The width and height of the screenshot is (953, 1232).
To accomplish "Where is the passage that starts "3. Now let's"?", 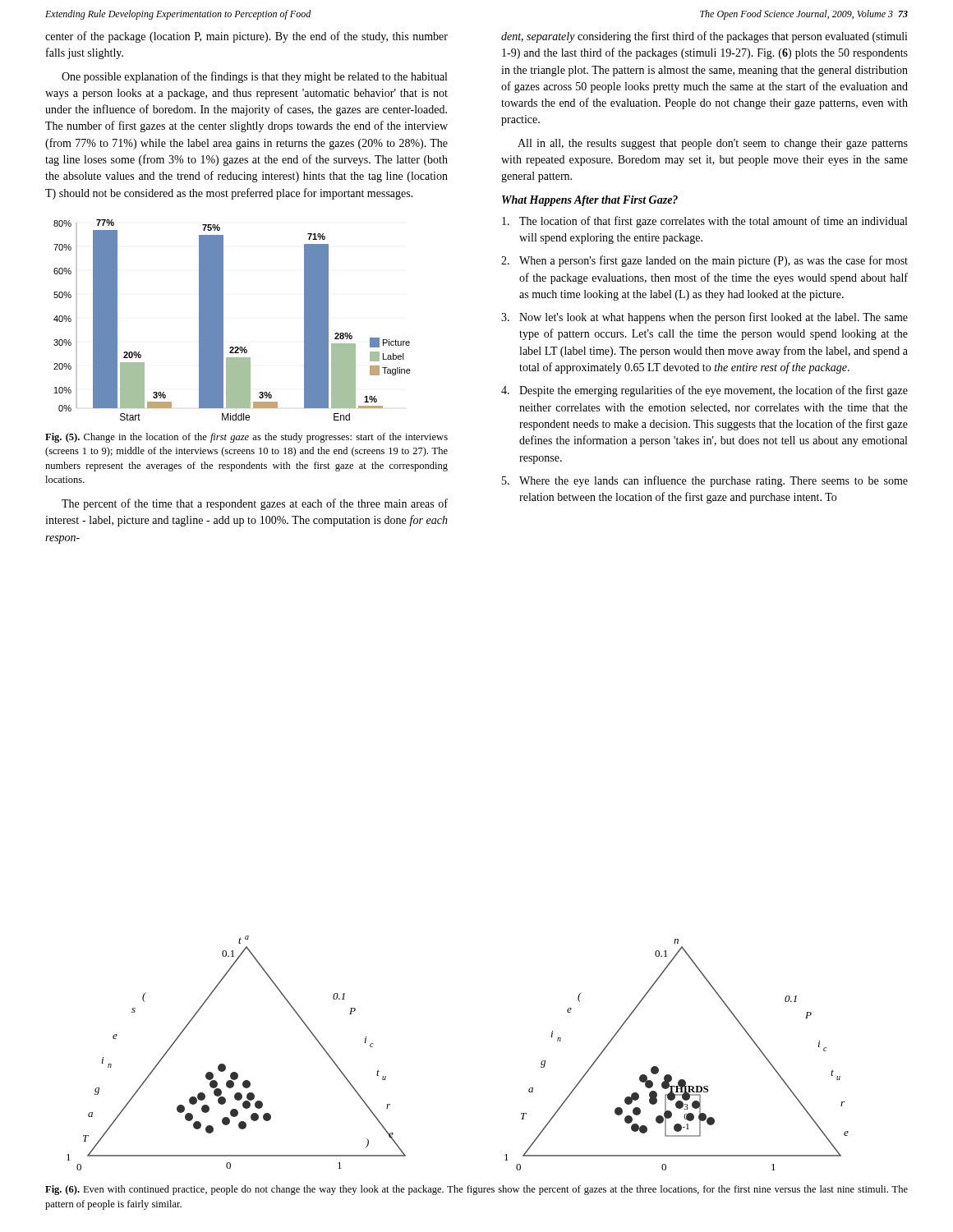I will 705,343.
